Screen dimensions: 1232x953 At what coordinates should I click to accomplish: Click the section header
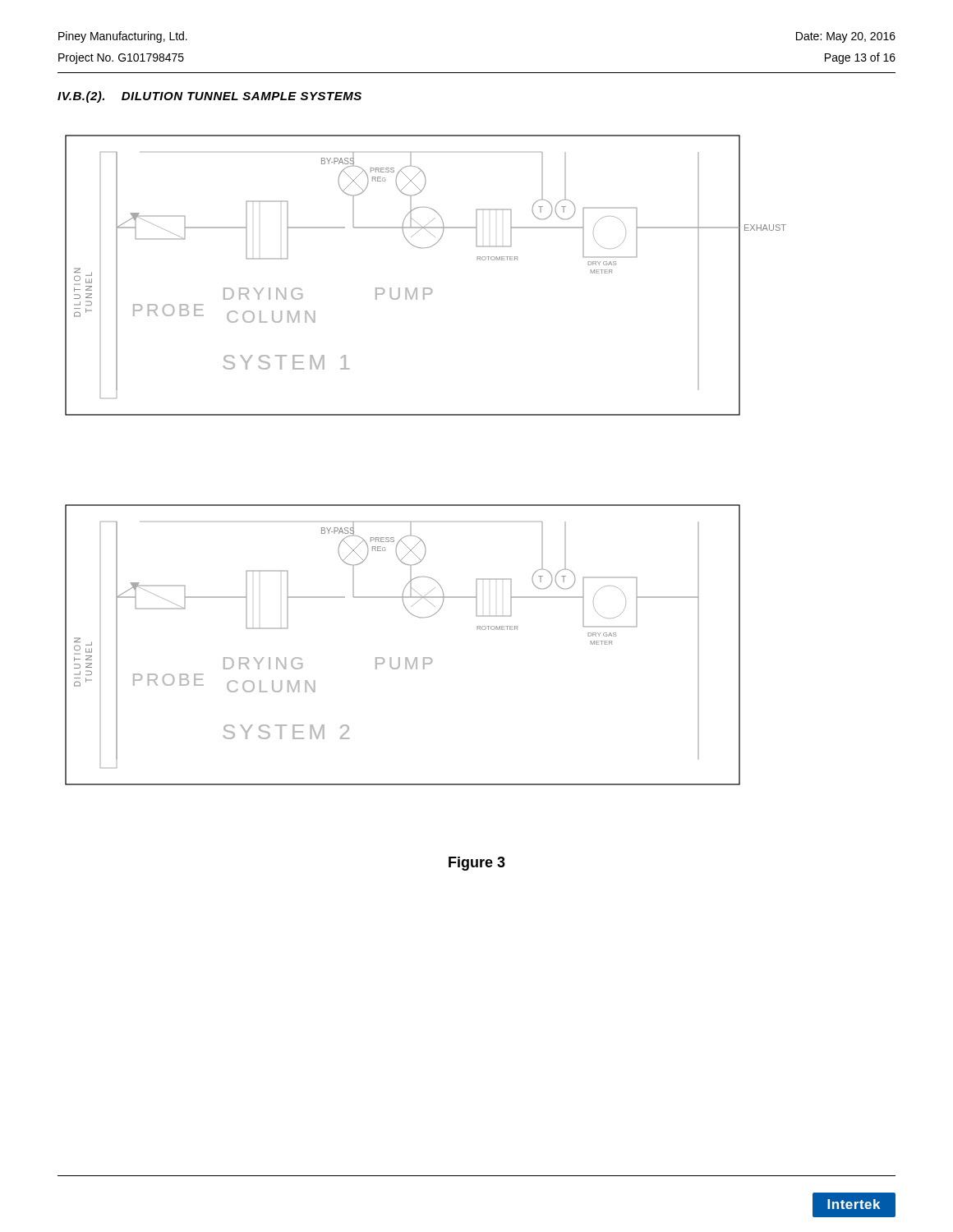pyautogui.click(x=210, y=96)
